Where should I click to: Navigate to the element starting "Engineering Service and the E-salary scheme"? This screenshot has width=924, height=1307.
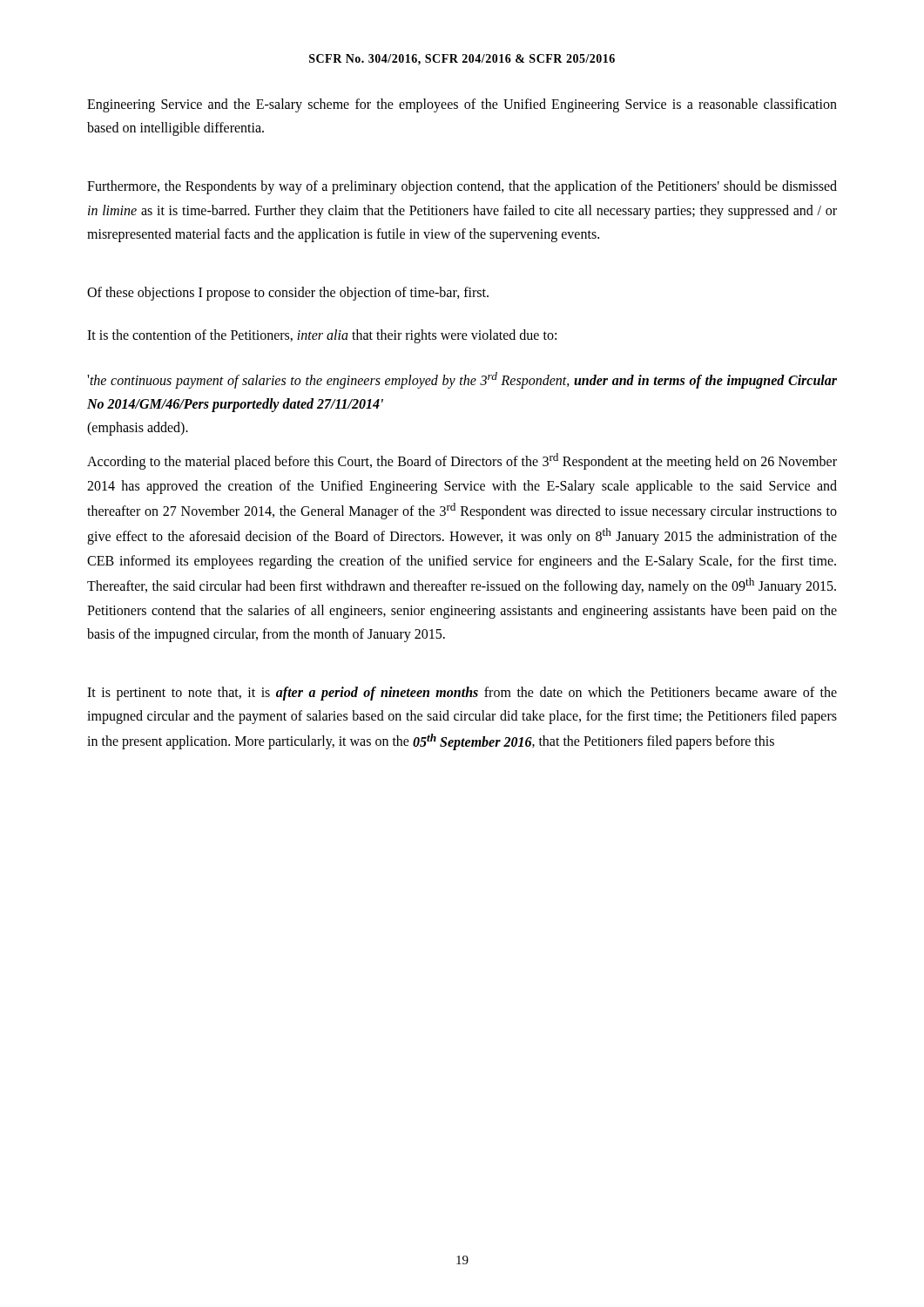coord(462,116)
